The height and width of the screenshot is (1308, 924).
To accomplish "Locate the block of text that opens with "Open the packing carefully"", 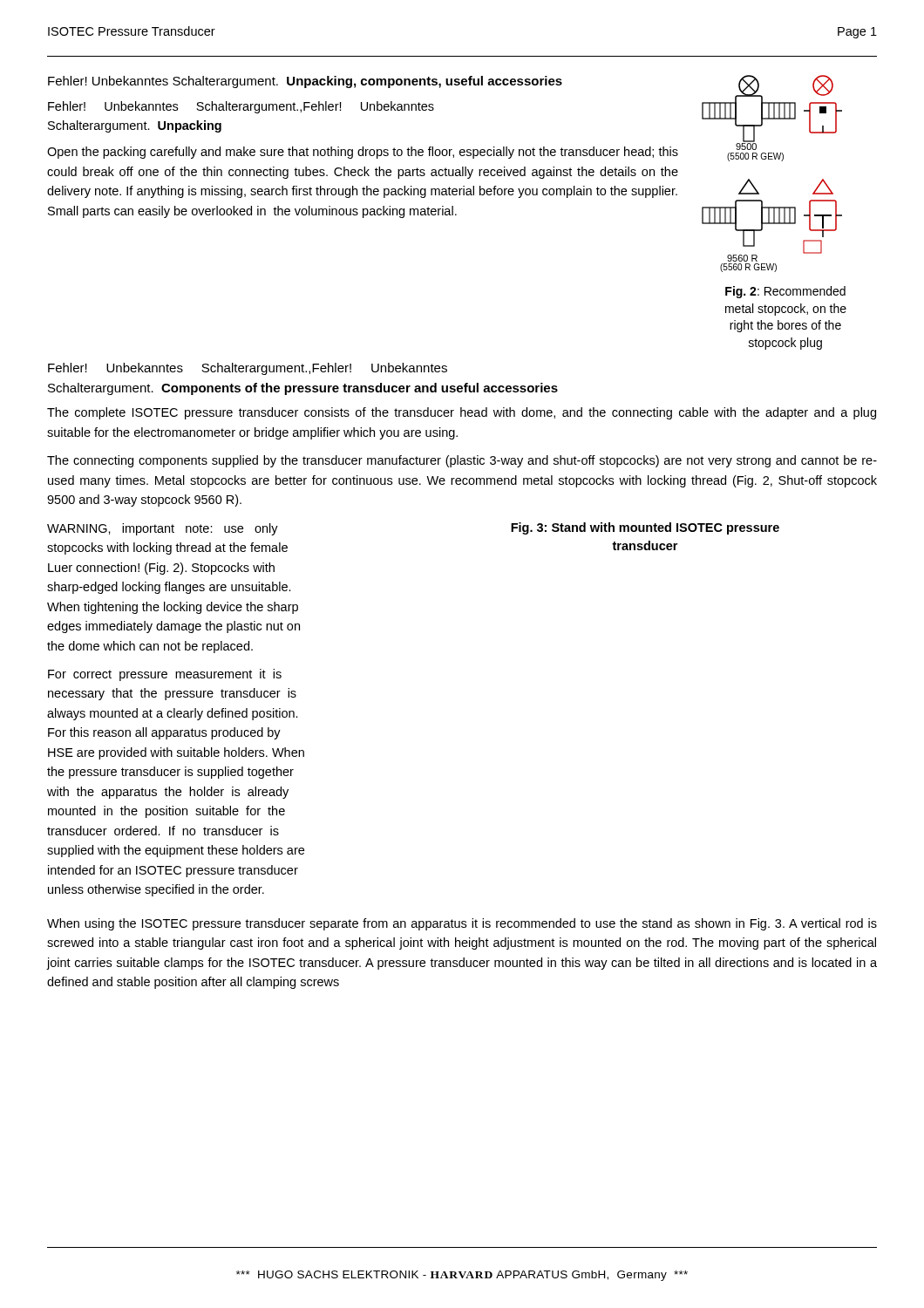I will (x=363, y=182).
